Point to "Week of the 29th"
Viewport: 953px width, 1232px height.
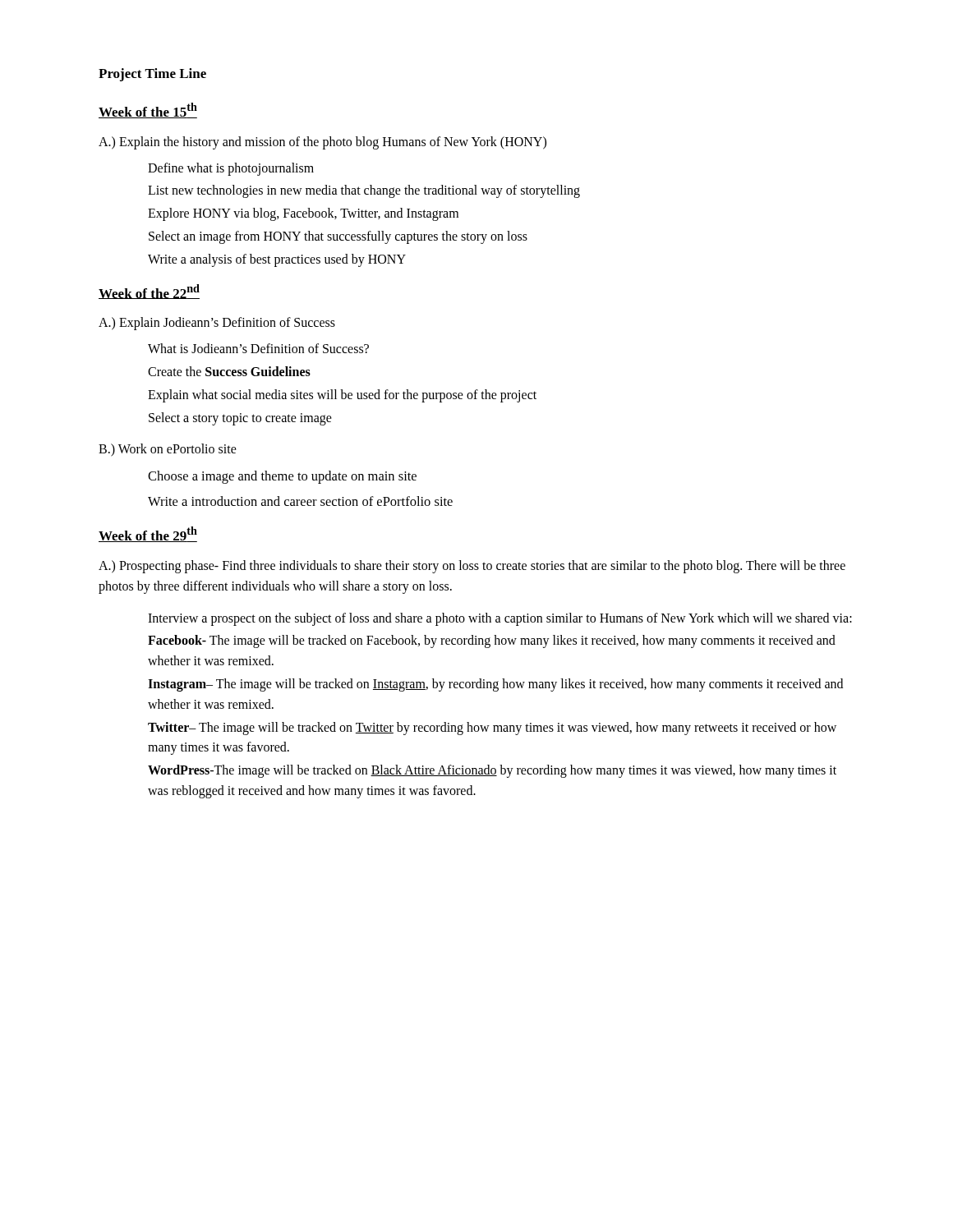coord(148,534)
